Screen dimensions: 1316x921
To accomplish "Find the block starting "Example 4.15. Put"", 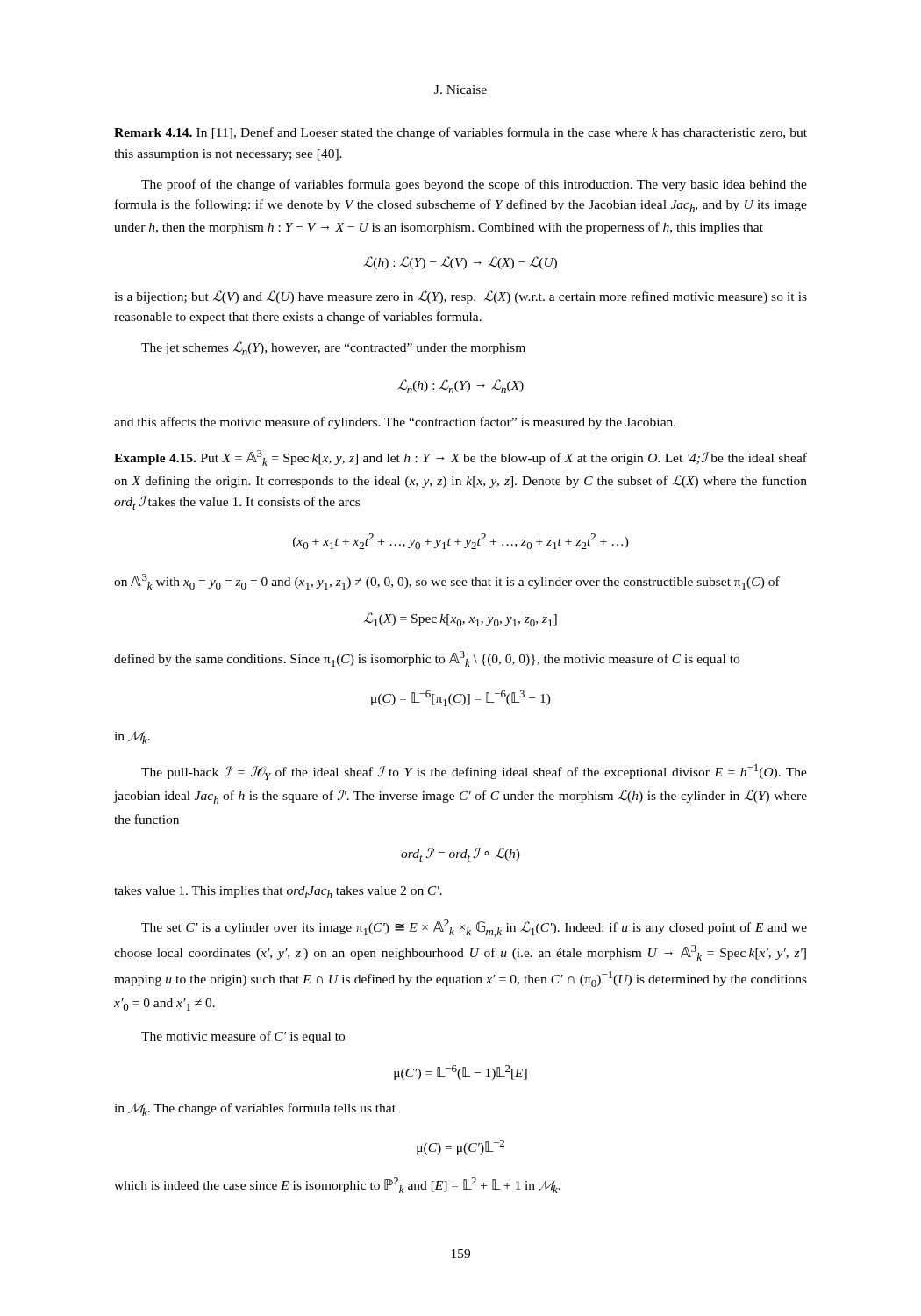I will 460,479.
